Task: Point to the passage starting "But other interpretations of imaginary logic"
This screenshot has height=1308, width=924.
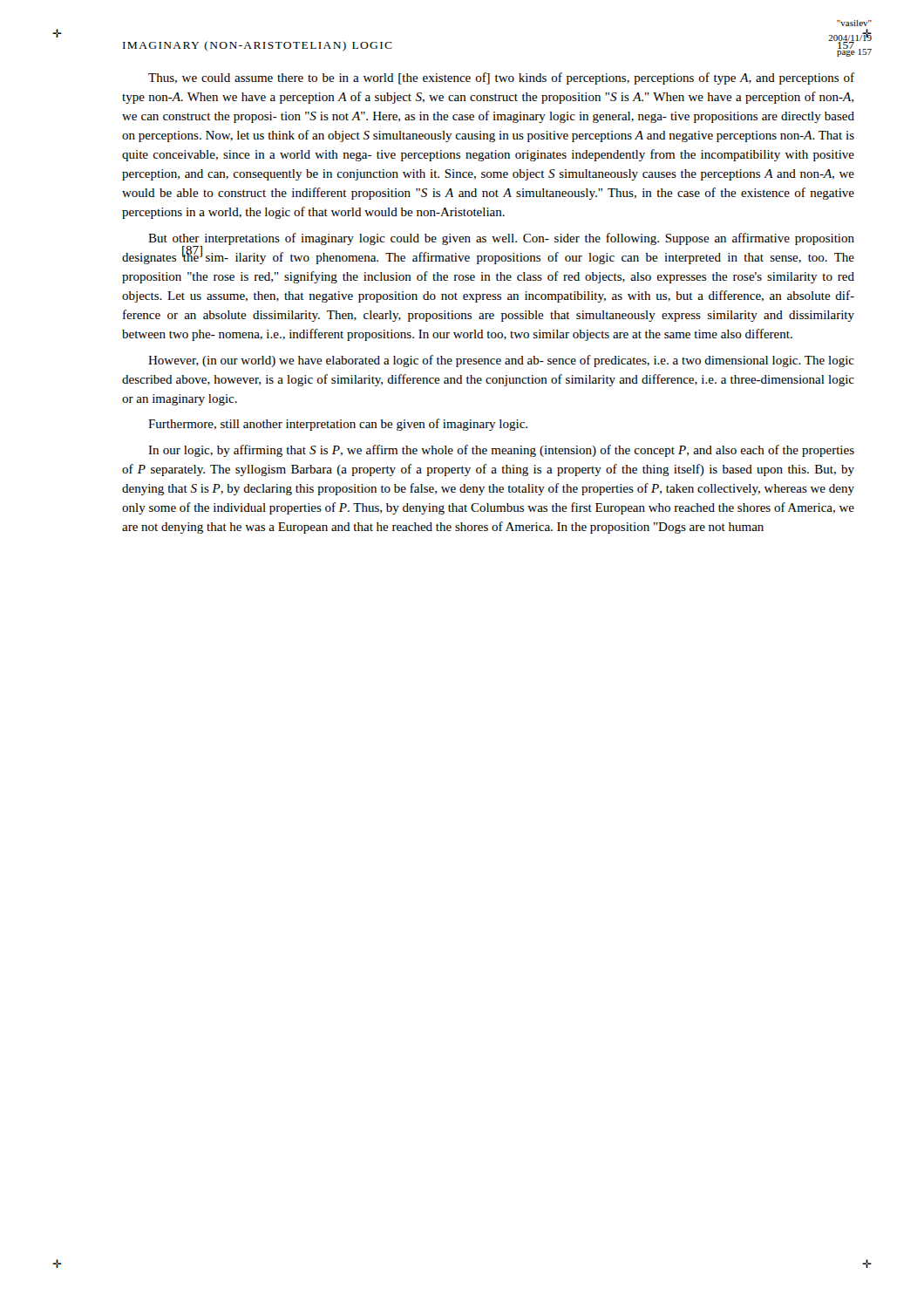Action: pyautogui.click(x=488, y=286)
